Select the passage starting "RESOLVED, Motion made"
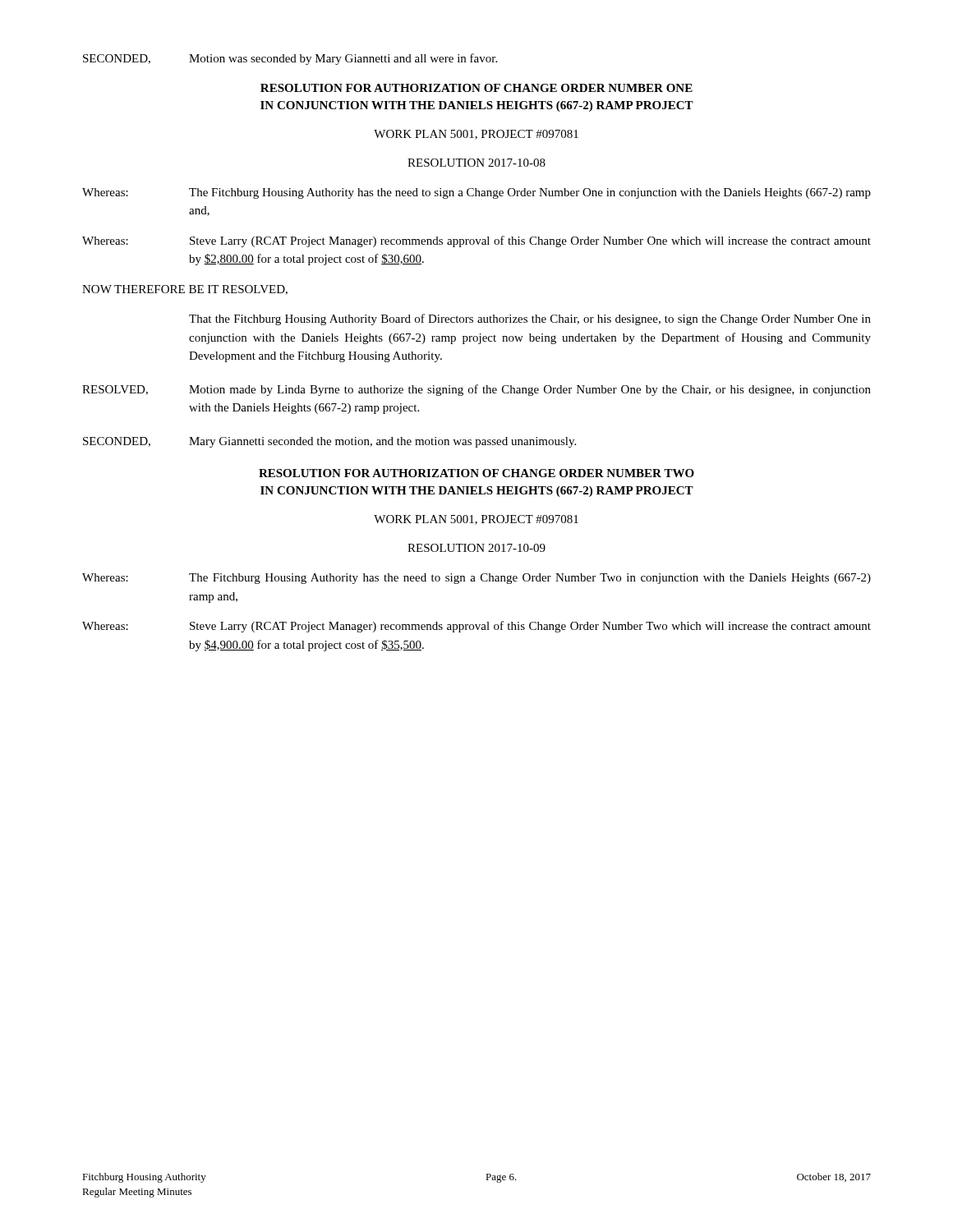The height and width of the screenshot is (1232, 953). 476,398
